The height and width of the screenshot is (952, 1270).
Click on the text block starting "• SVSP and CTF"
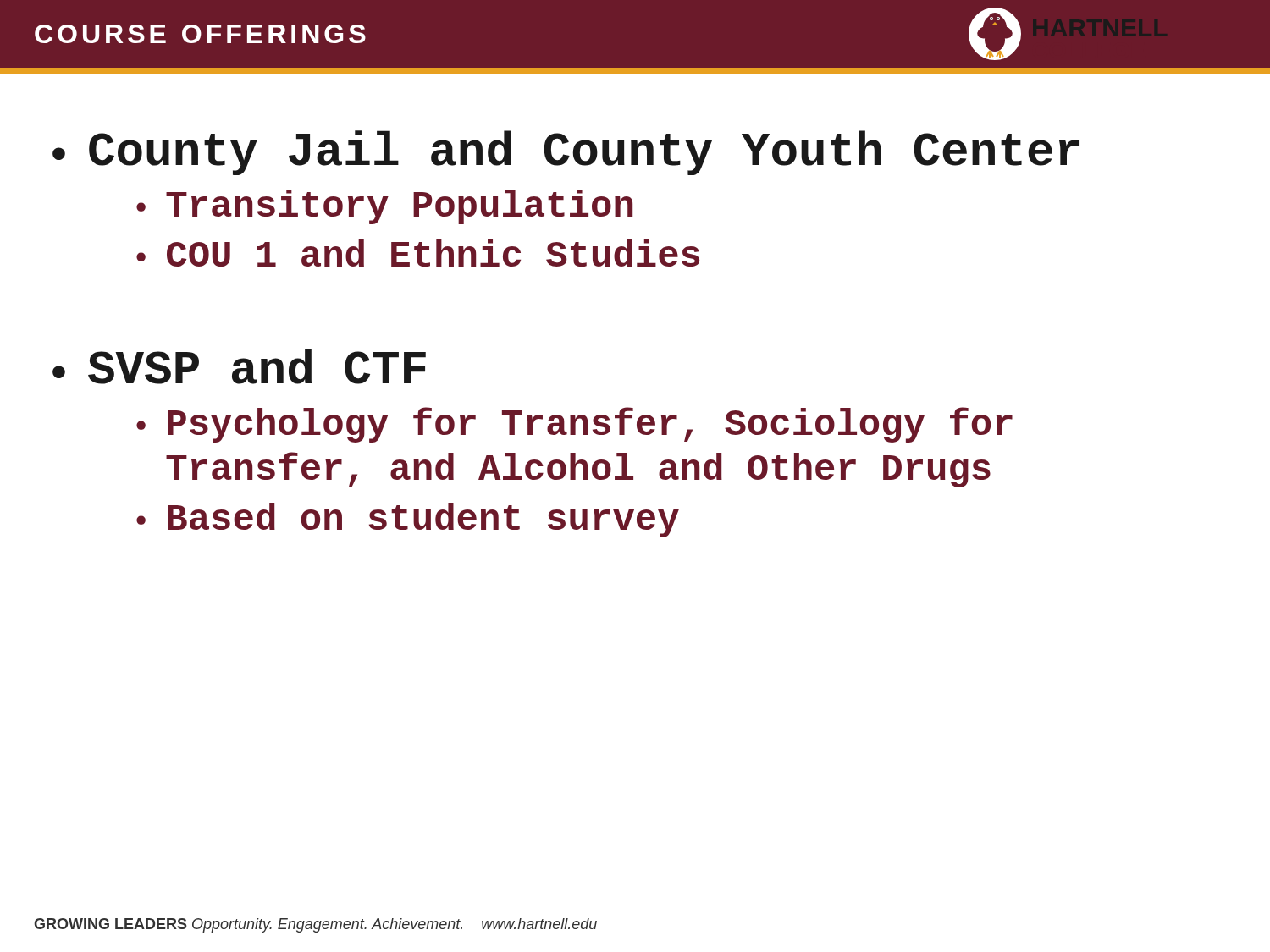coord(240,371)
